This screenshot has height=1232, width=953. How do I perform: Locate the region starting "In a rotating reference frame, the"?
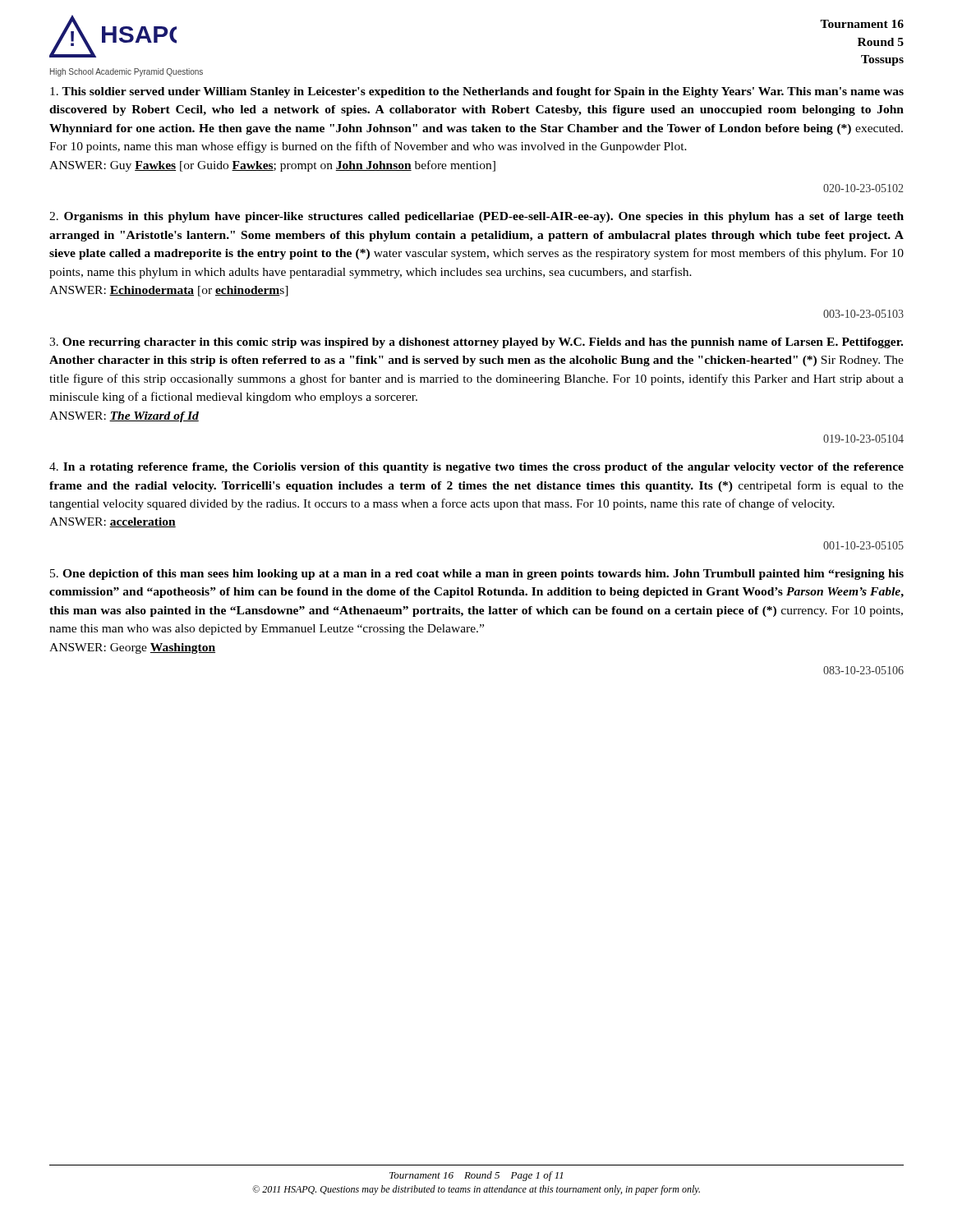[476, 494]
